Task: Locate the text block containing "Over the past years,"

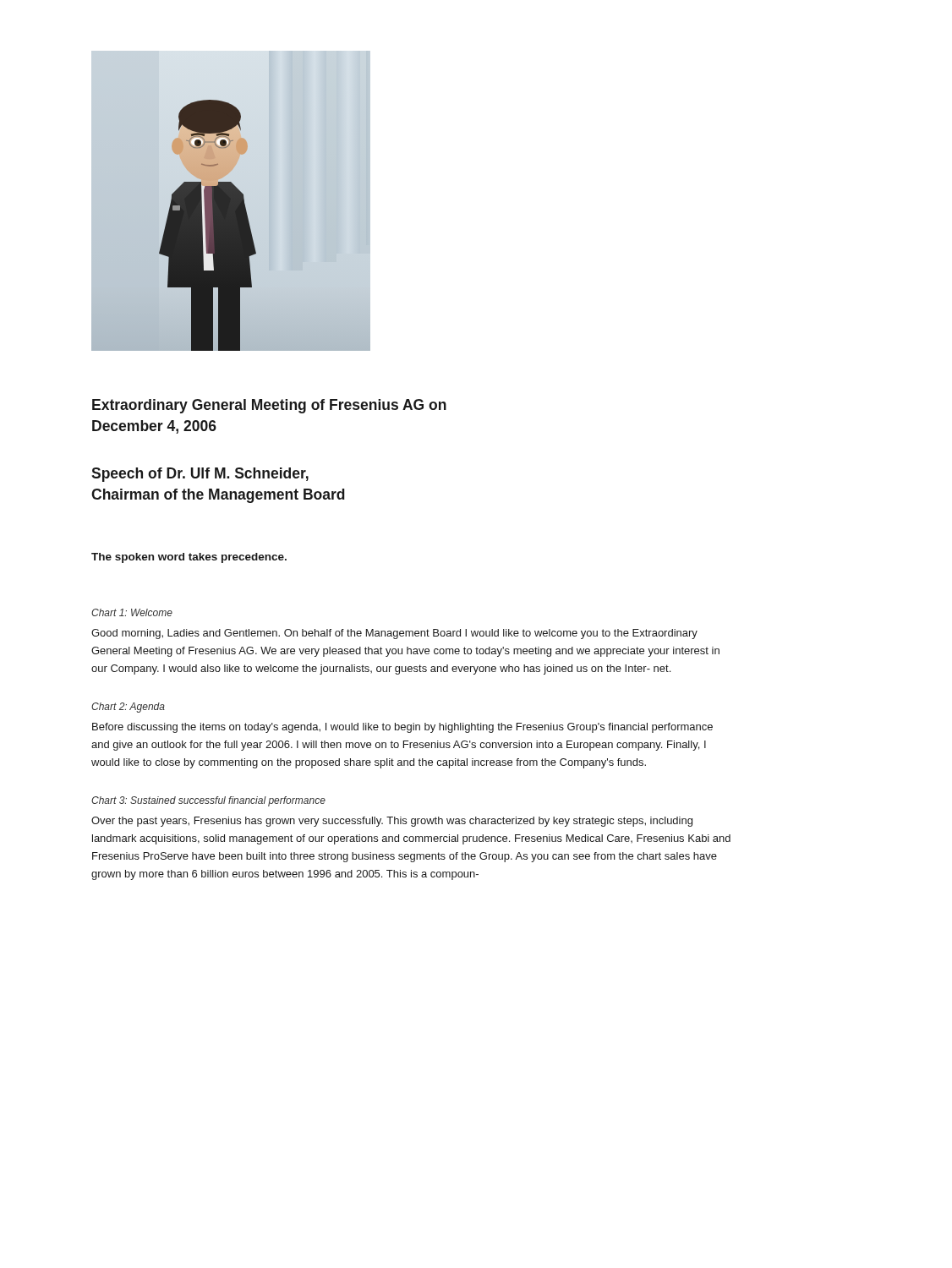Action: (411, 847)
